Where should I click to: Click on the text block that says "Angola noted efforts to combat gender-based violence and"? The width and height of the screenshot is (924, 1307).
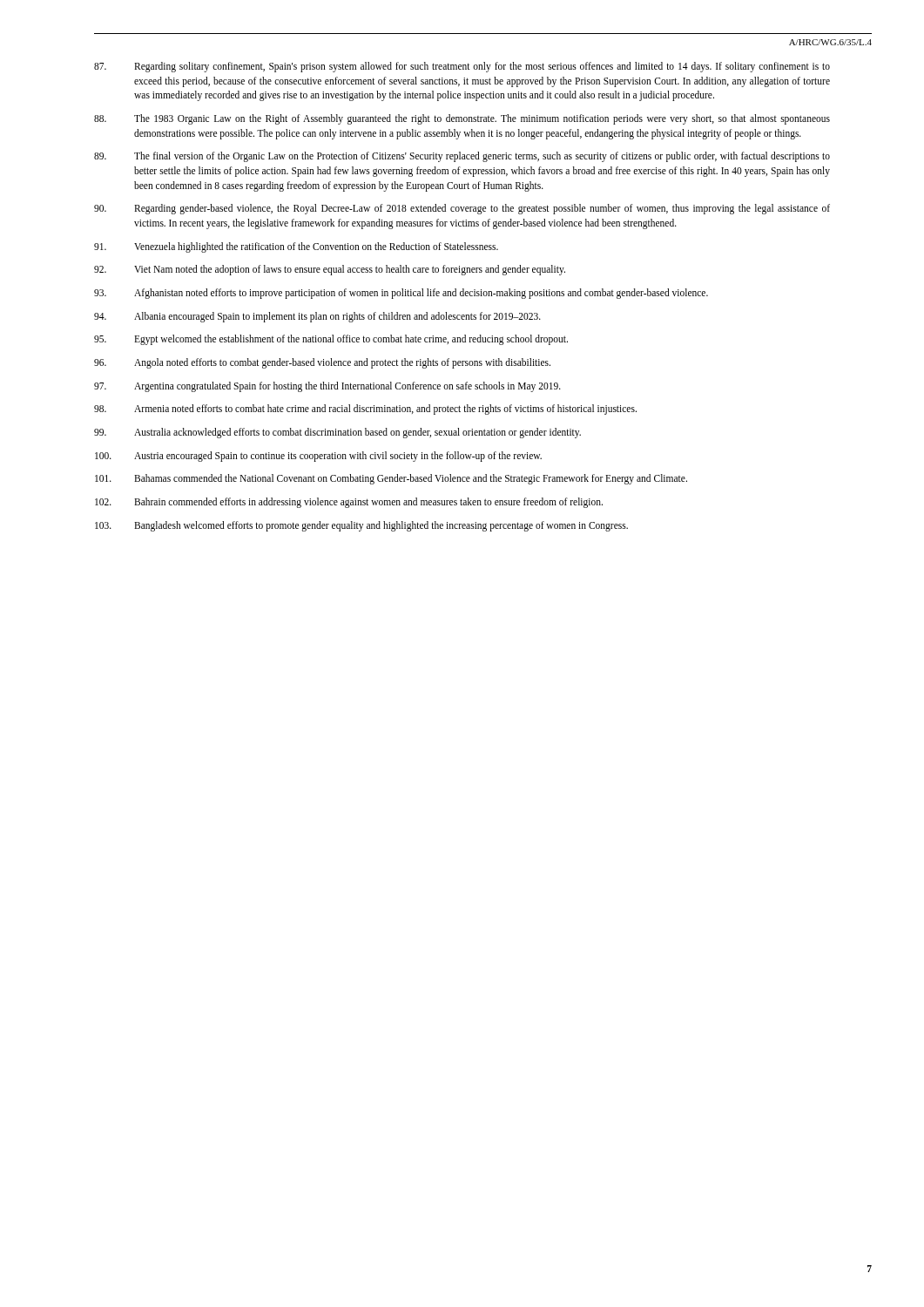click(462, 363)
